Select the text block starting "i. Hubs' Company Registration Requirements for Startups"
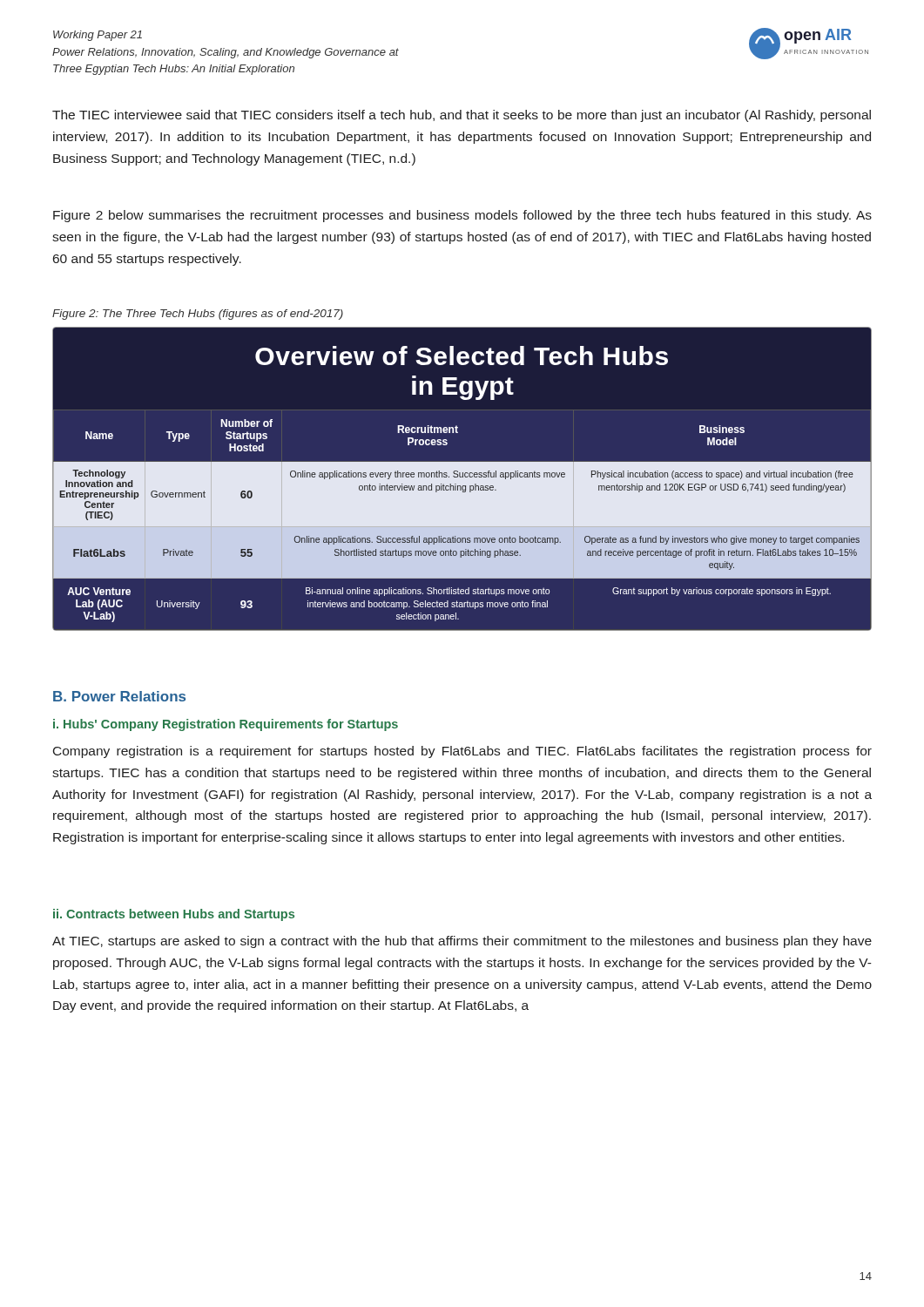Image resolution: width=924 pixels, height=1307 pixels. (x=225, y=724)
